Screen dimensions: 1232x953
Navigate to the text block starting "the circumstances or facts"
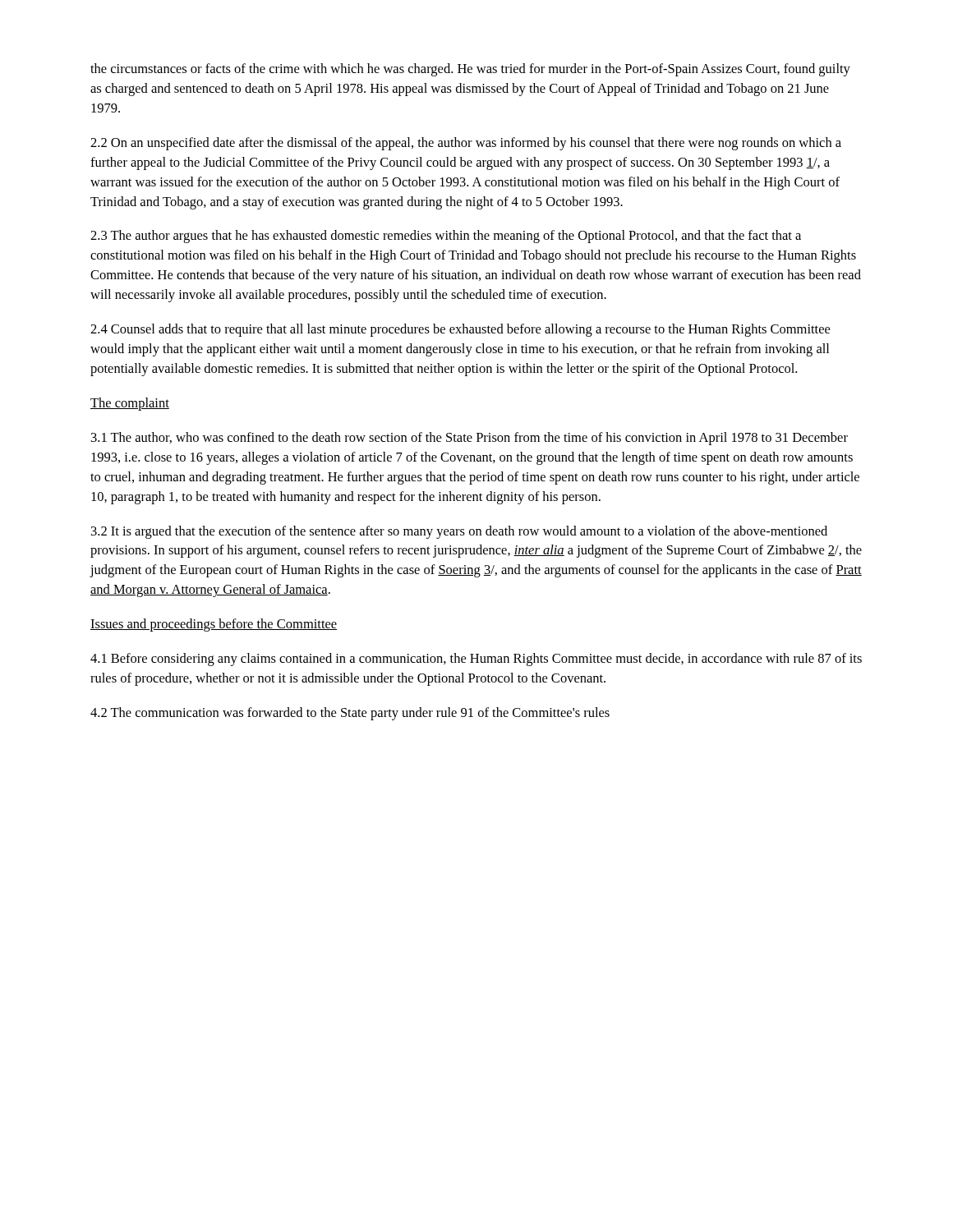coord(470,88)
